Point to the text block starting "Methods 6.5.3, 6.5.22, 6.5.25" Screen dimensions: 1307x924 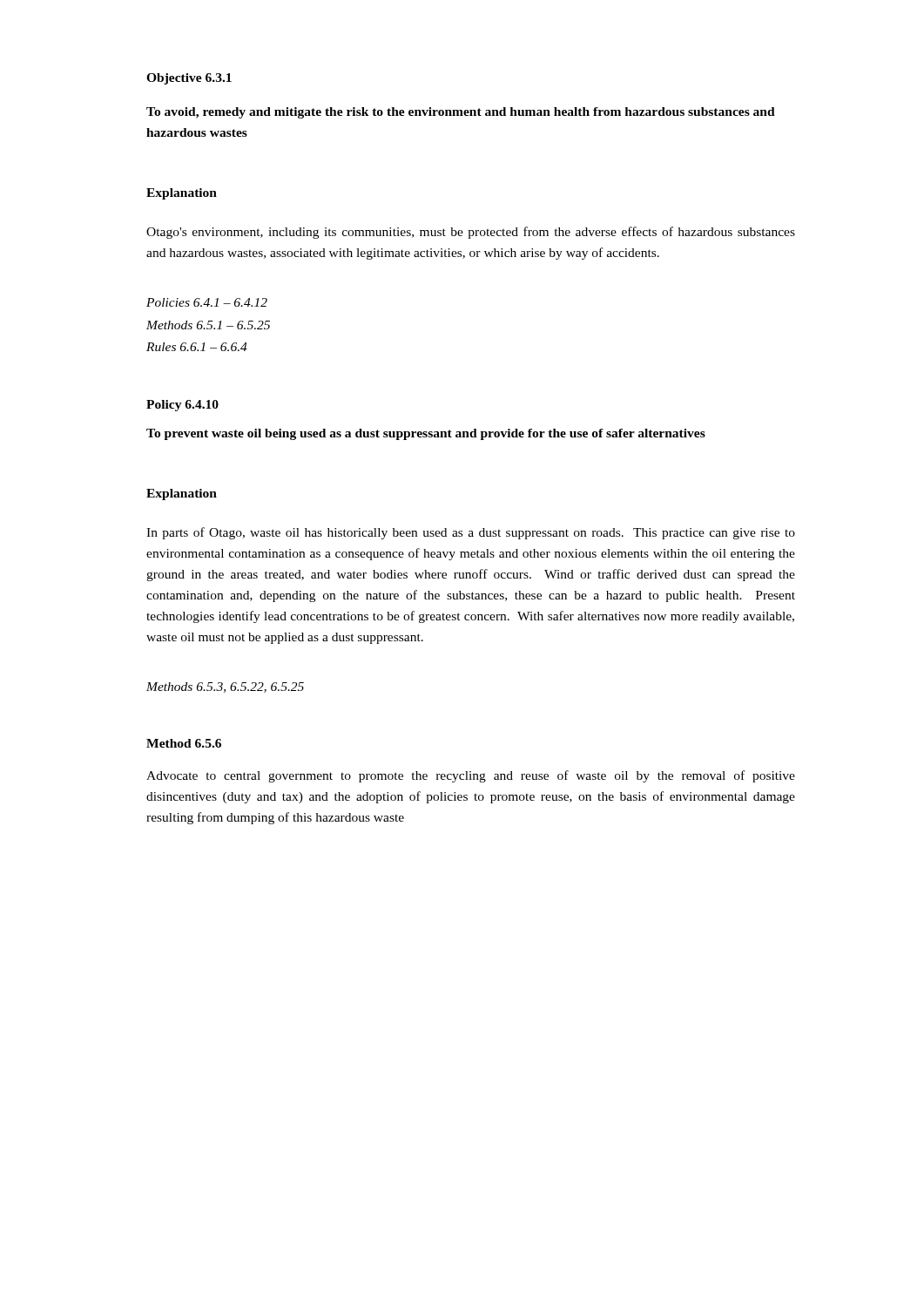(225, 686)
